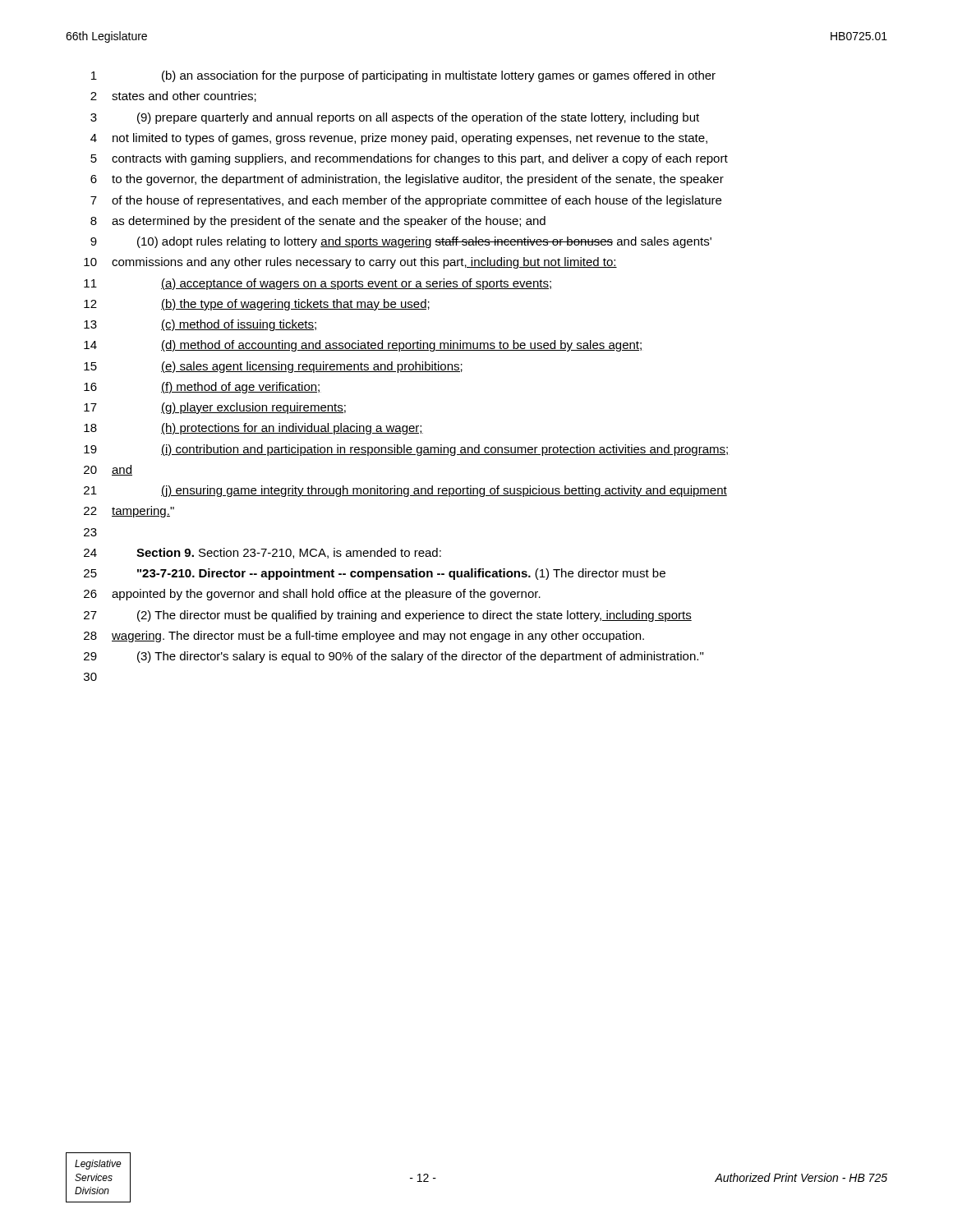Find the passage starting "29 (3) The director's salary is equal to"
Image resolution: width=953 pixels, height=1232 pixels.
476,656
